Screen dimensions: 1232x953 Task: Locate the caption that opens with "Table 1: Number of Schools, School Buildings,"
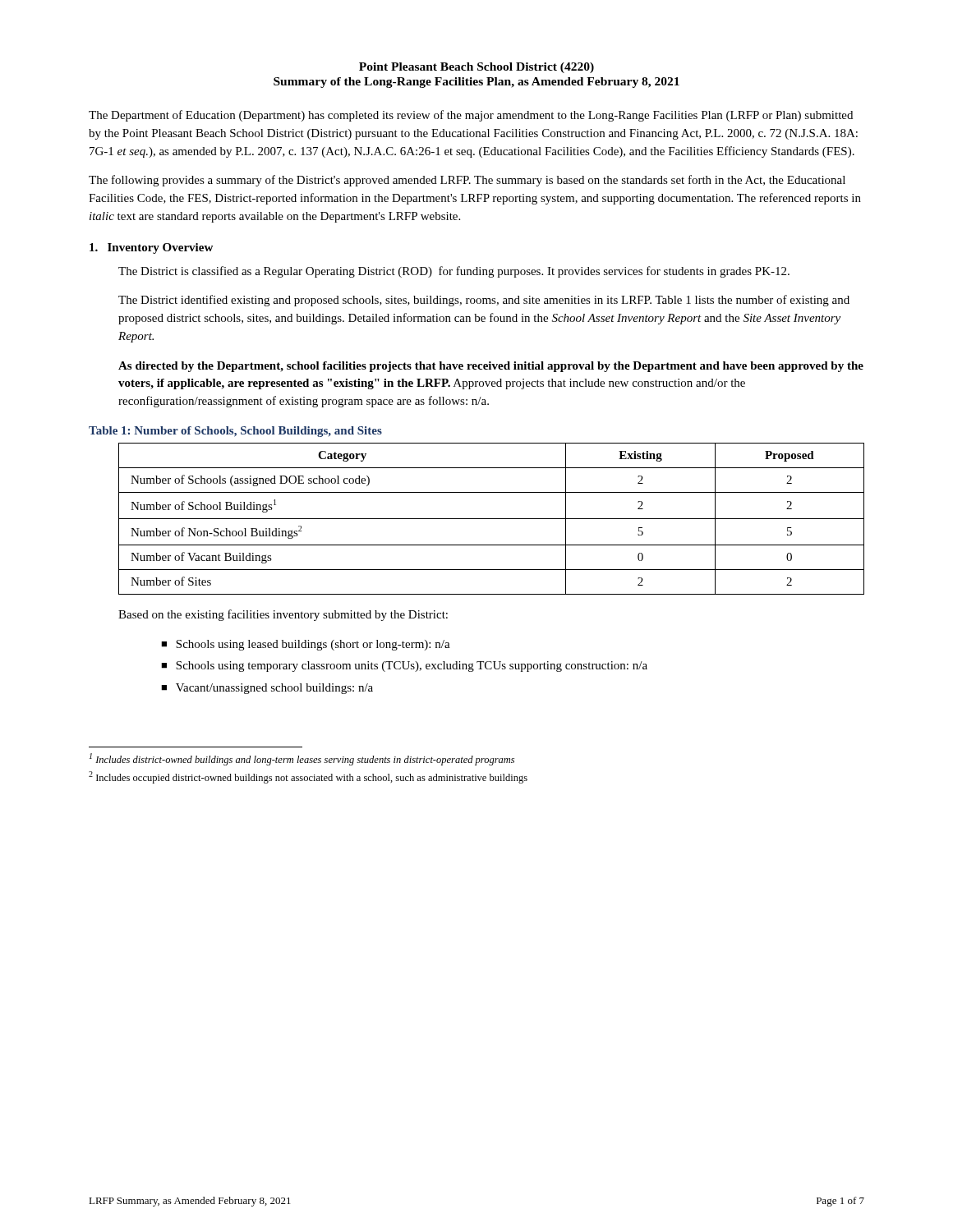coord(235,430)
